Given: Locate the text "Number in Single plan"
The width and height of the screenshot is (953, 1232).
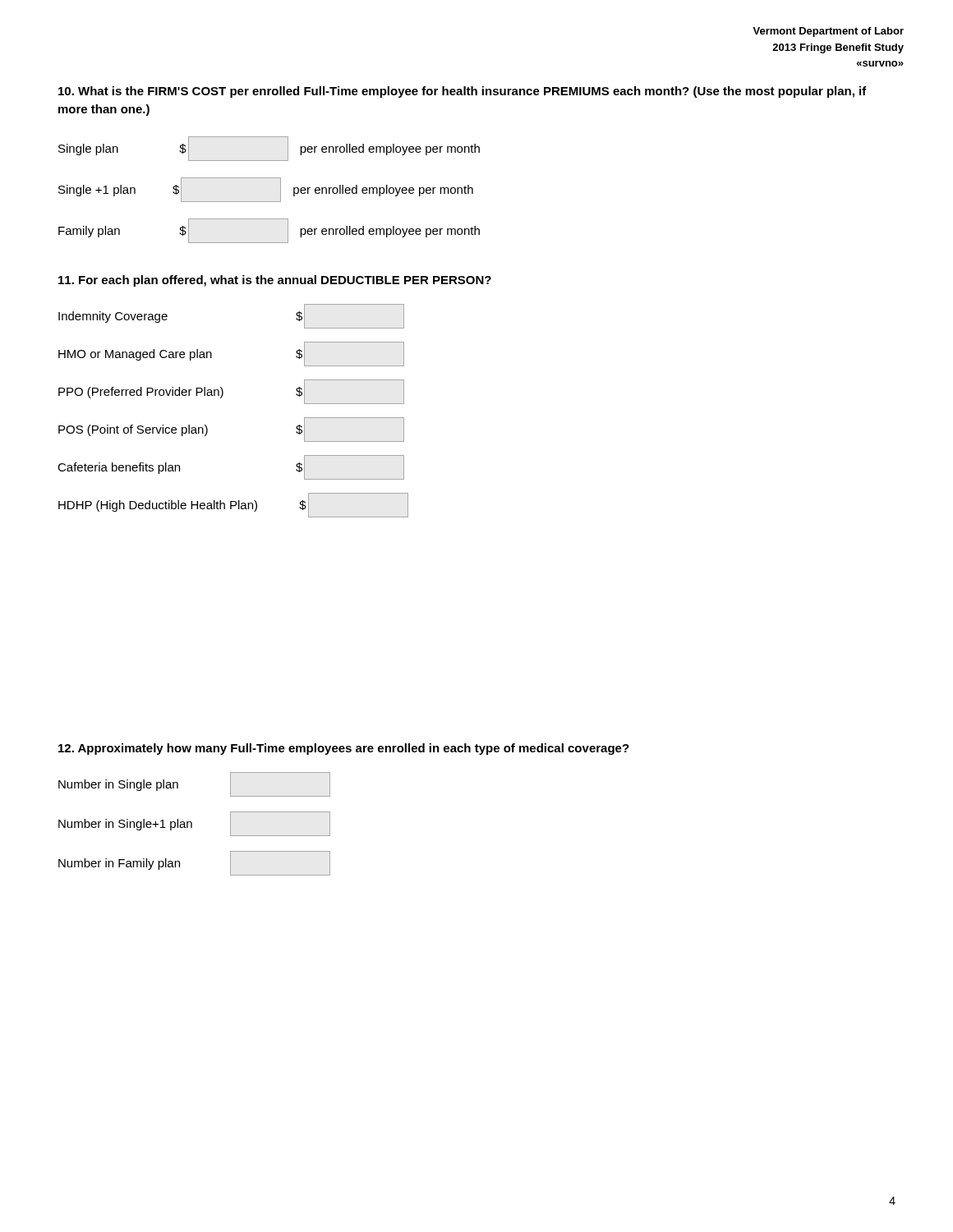Looking at the screenshot, I should point(122,784).
